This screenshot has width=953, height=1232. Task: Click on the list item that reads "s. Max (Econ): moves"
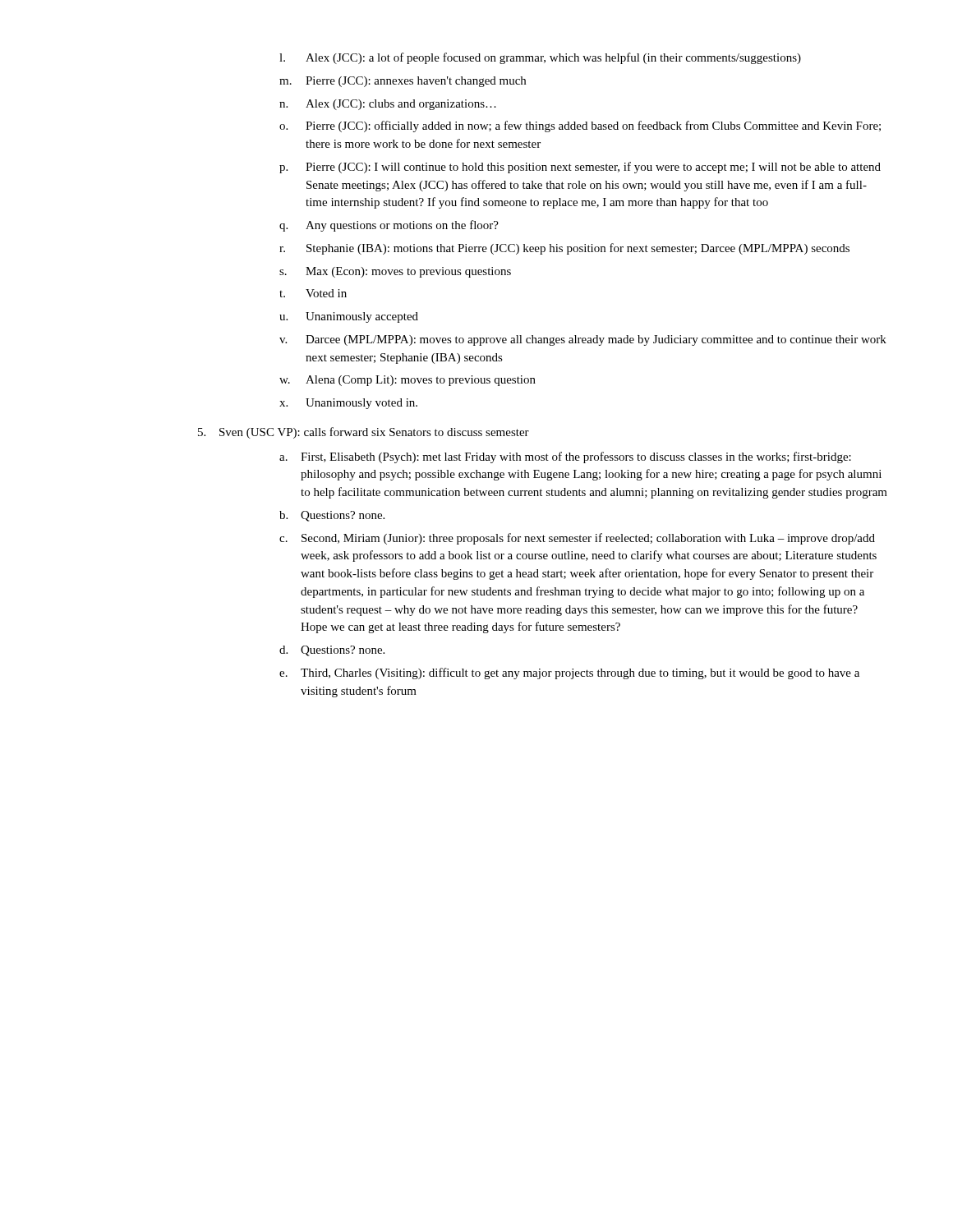395,272
